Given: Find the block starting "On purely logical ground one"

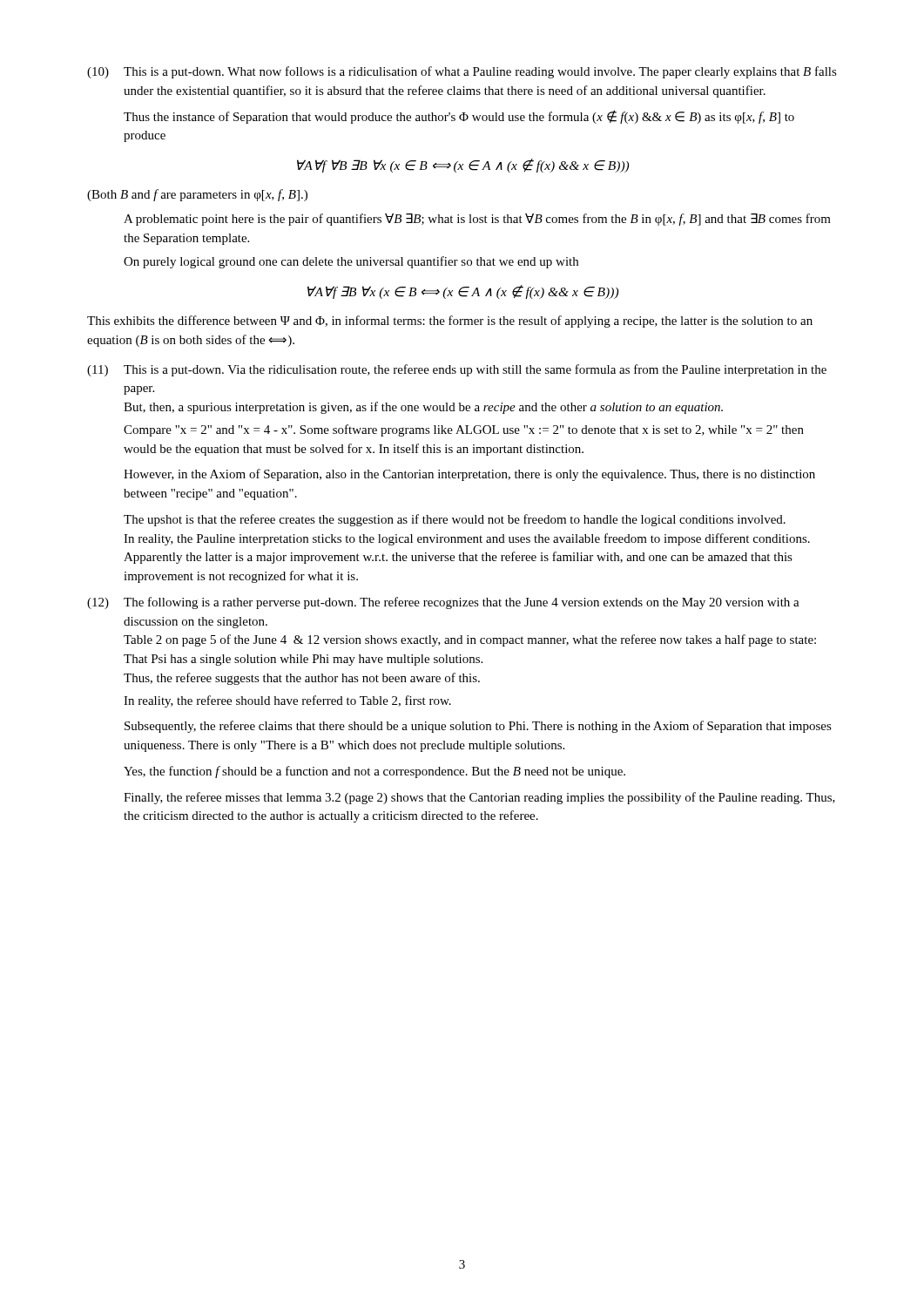Looking at the screenshot, I should tap(351, 262).
